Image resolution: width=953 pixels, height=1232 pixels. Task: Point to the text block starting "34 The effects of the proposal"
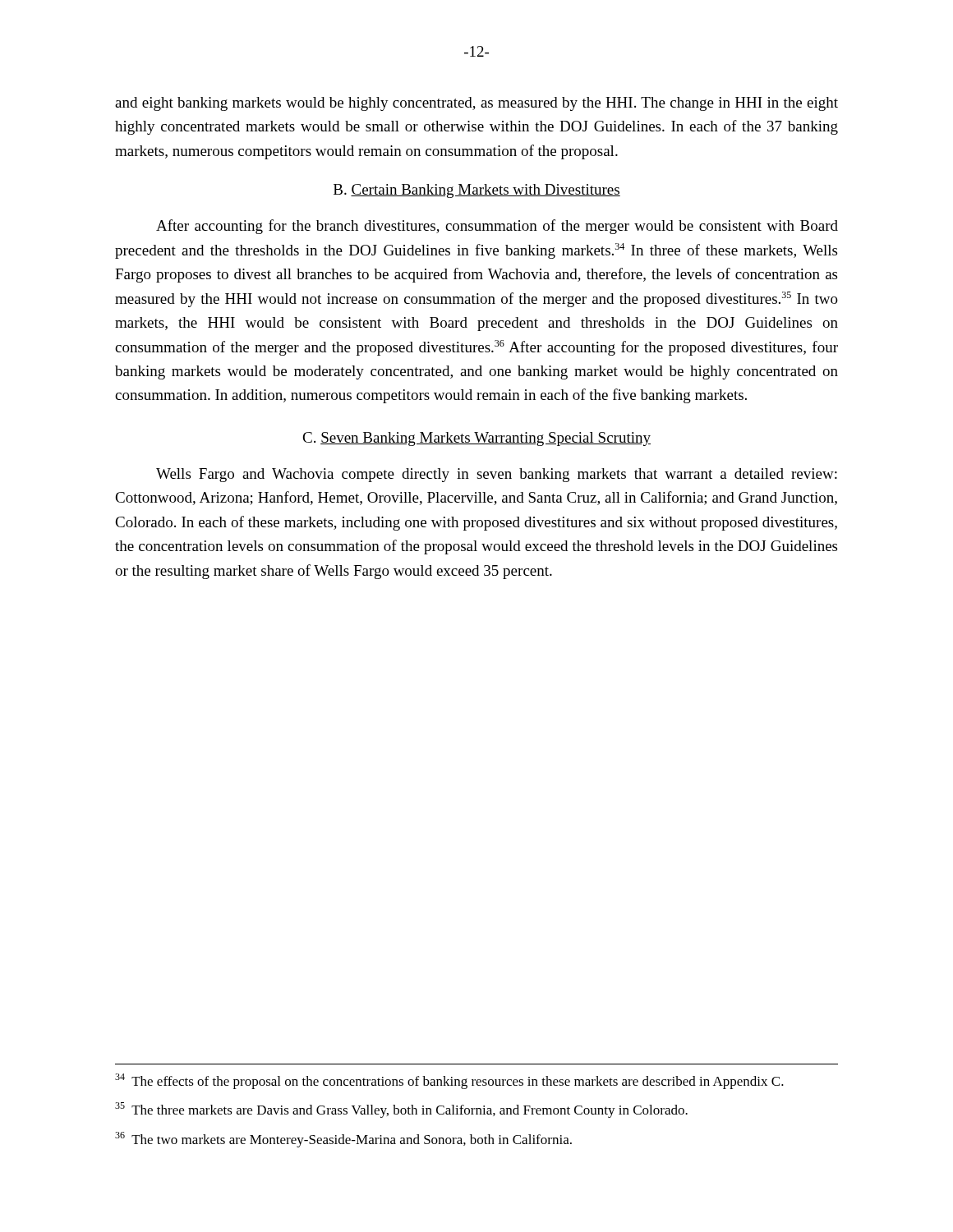(450, 1080)
